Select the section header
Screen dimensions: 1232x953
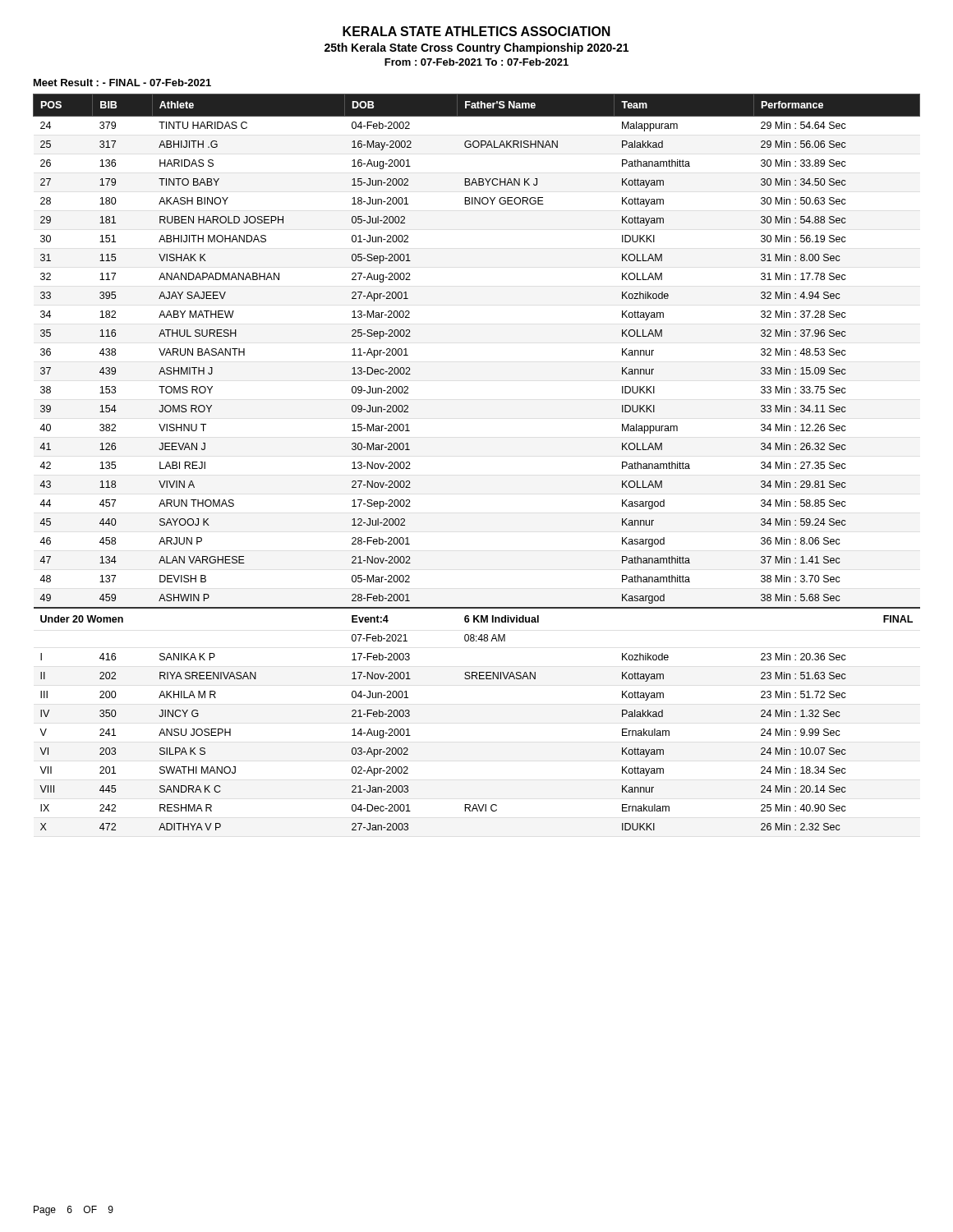click(x=122, y=83)
